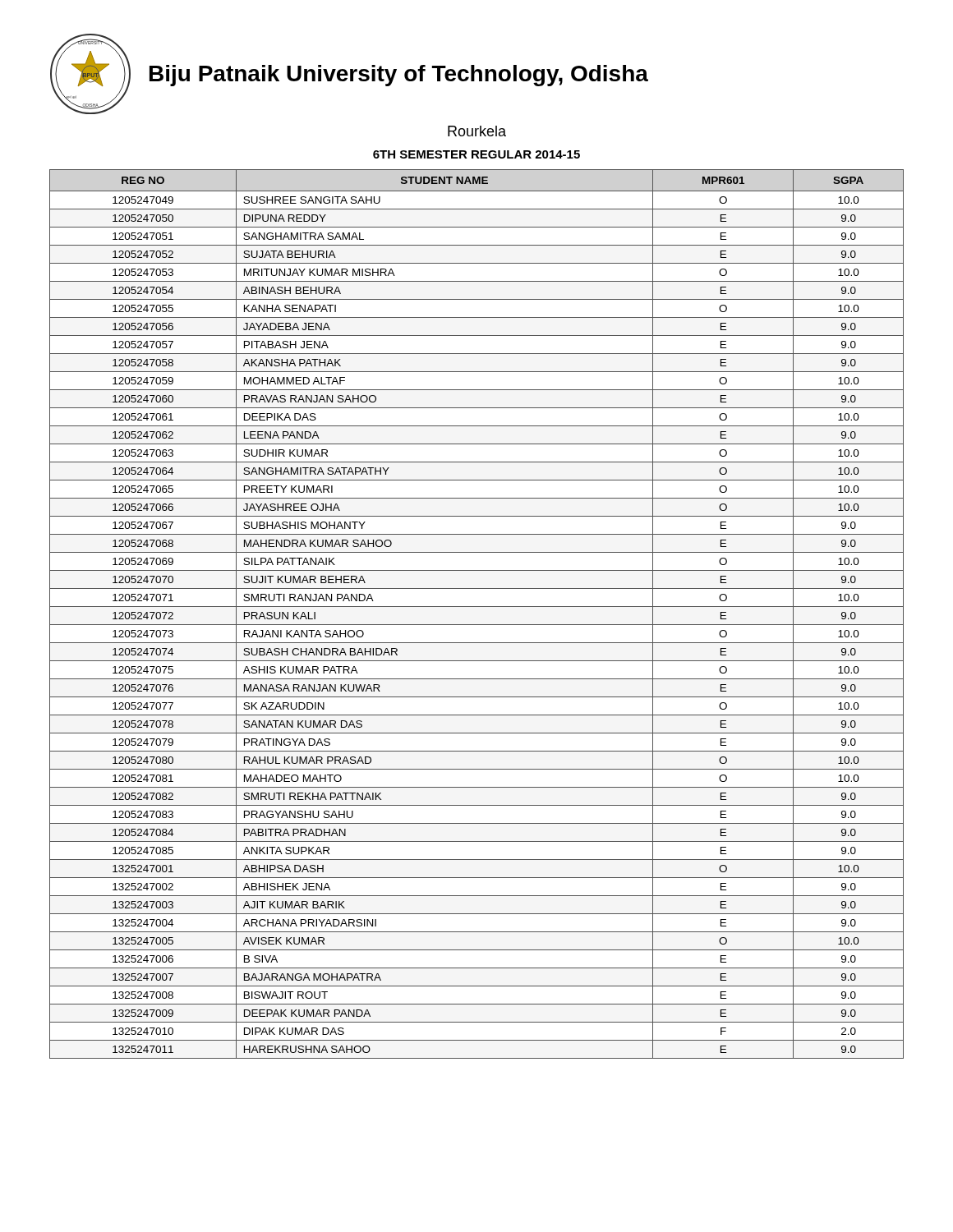The height and width of the screenshot is (1232, 953).
Task: Select the logo
Action: coord(90,74)
